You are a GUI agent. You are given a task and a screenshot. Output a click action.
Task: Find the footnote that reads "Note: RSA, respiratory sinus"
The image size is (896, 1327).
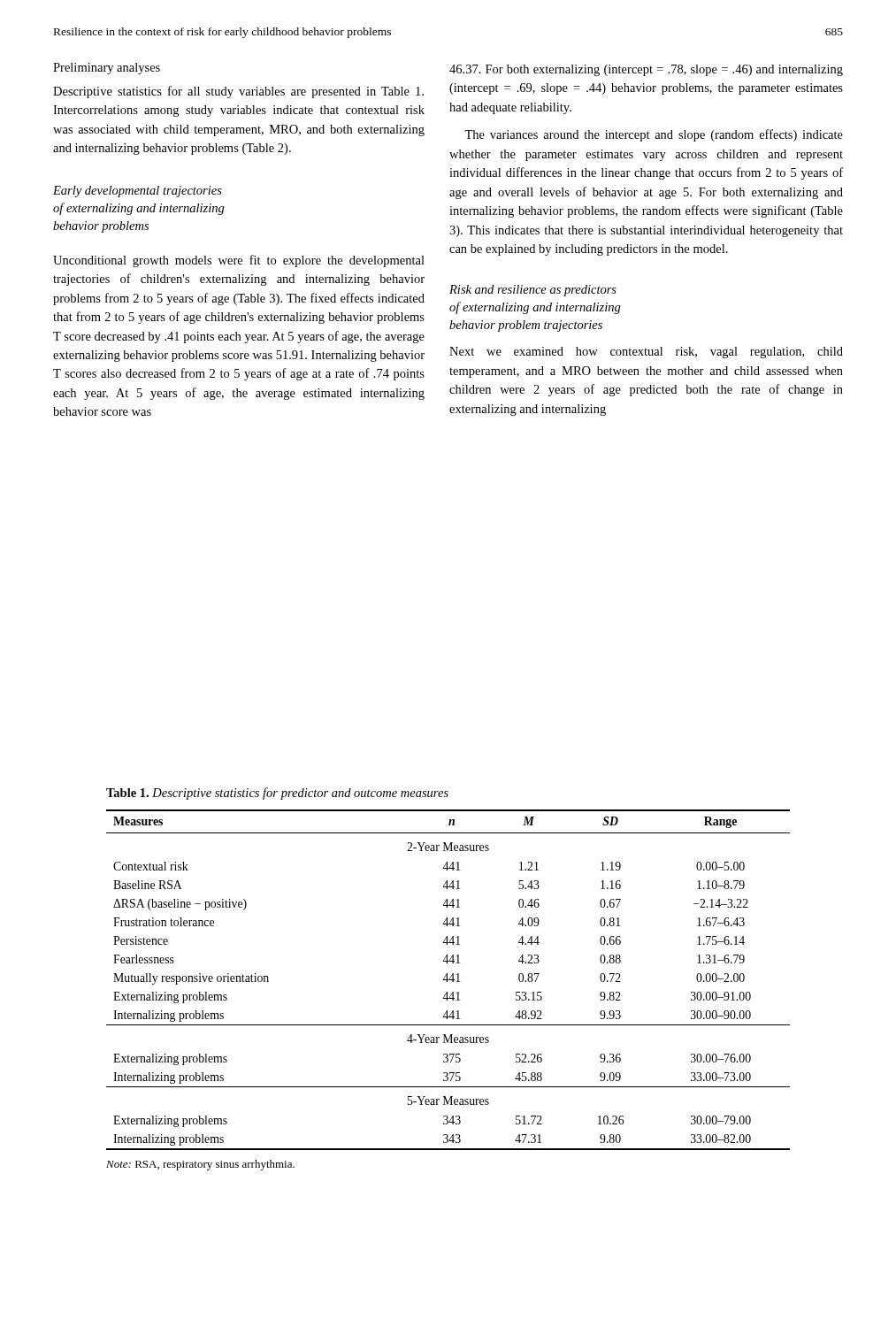(x=201, y=1164)
